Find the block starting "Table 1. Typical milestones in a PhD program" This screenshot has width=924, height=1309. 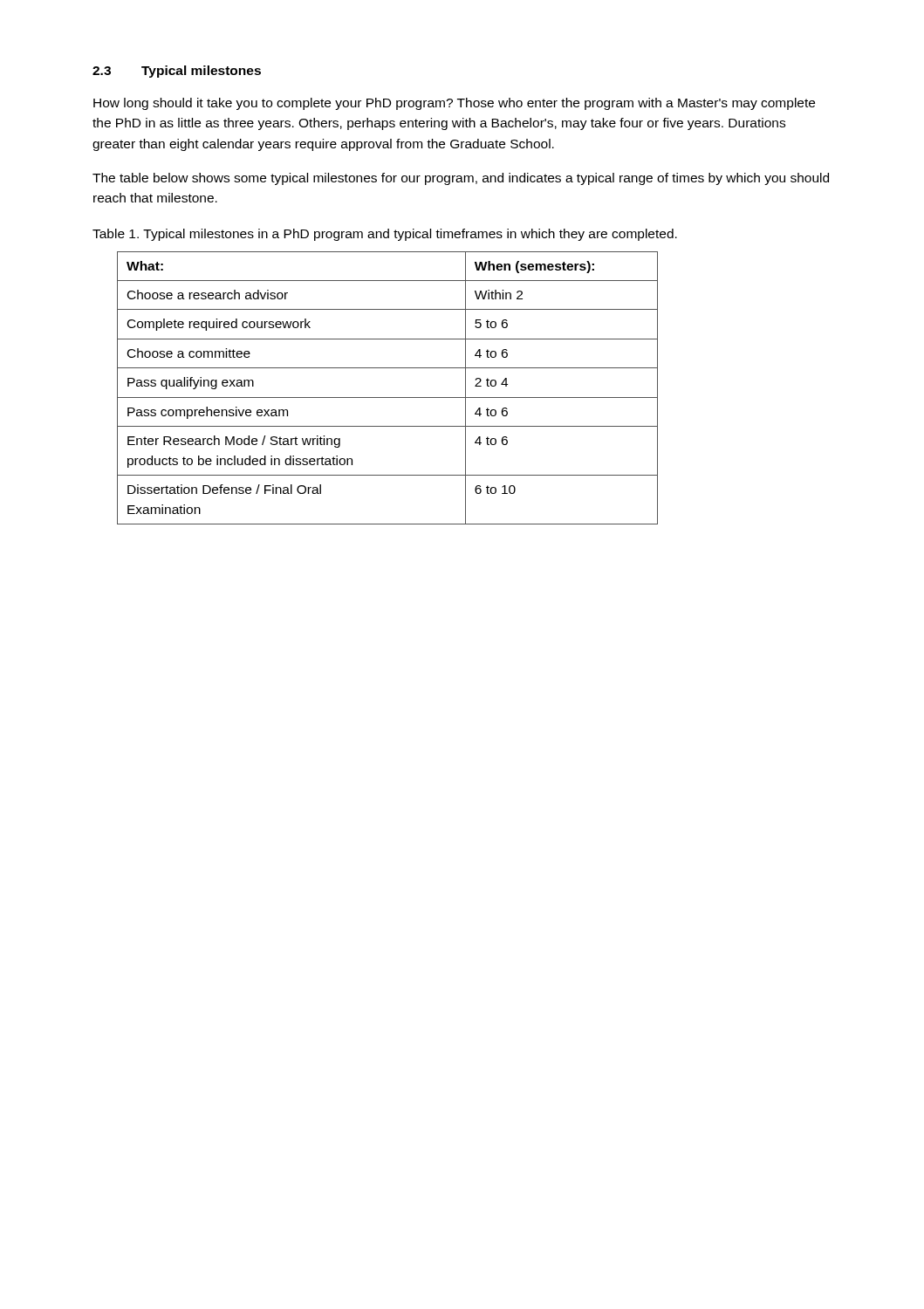[x=385, y=234]
